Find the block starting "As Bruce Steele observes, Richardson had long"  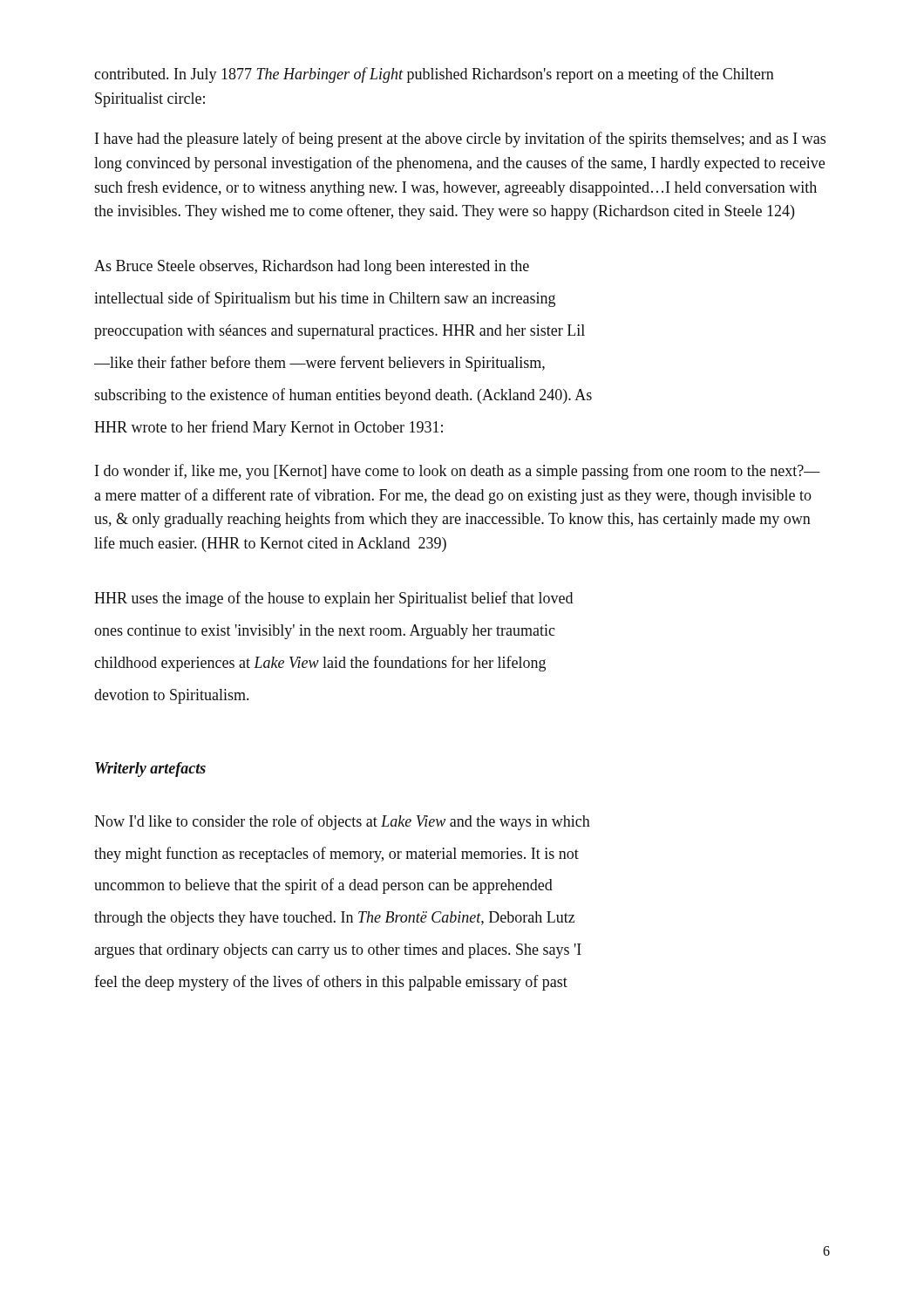pyautogui.click(x=462, y=347)
